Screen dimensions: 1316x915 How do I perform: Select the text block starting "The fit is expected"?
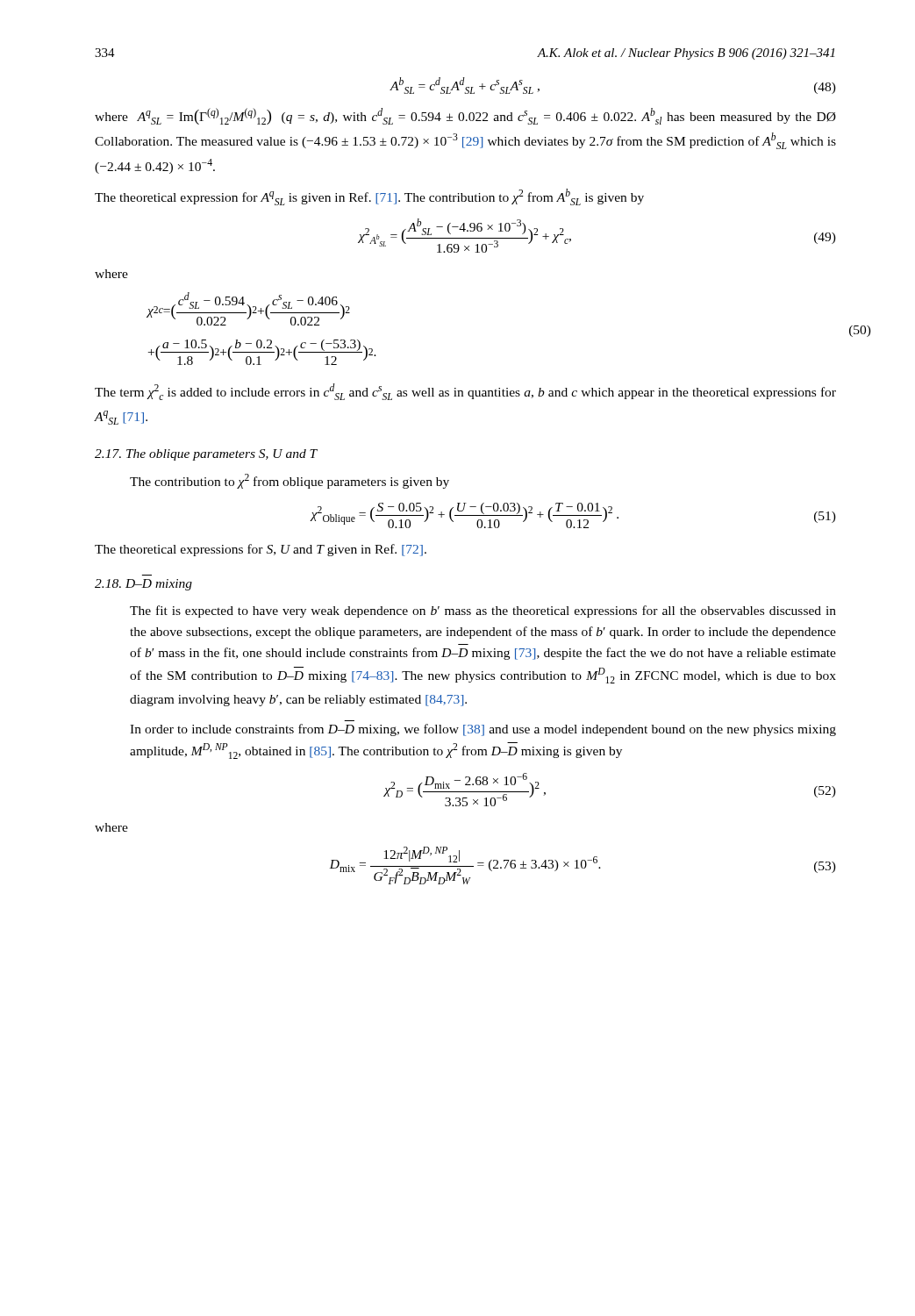pos(483,655)
